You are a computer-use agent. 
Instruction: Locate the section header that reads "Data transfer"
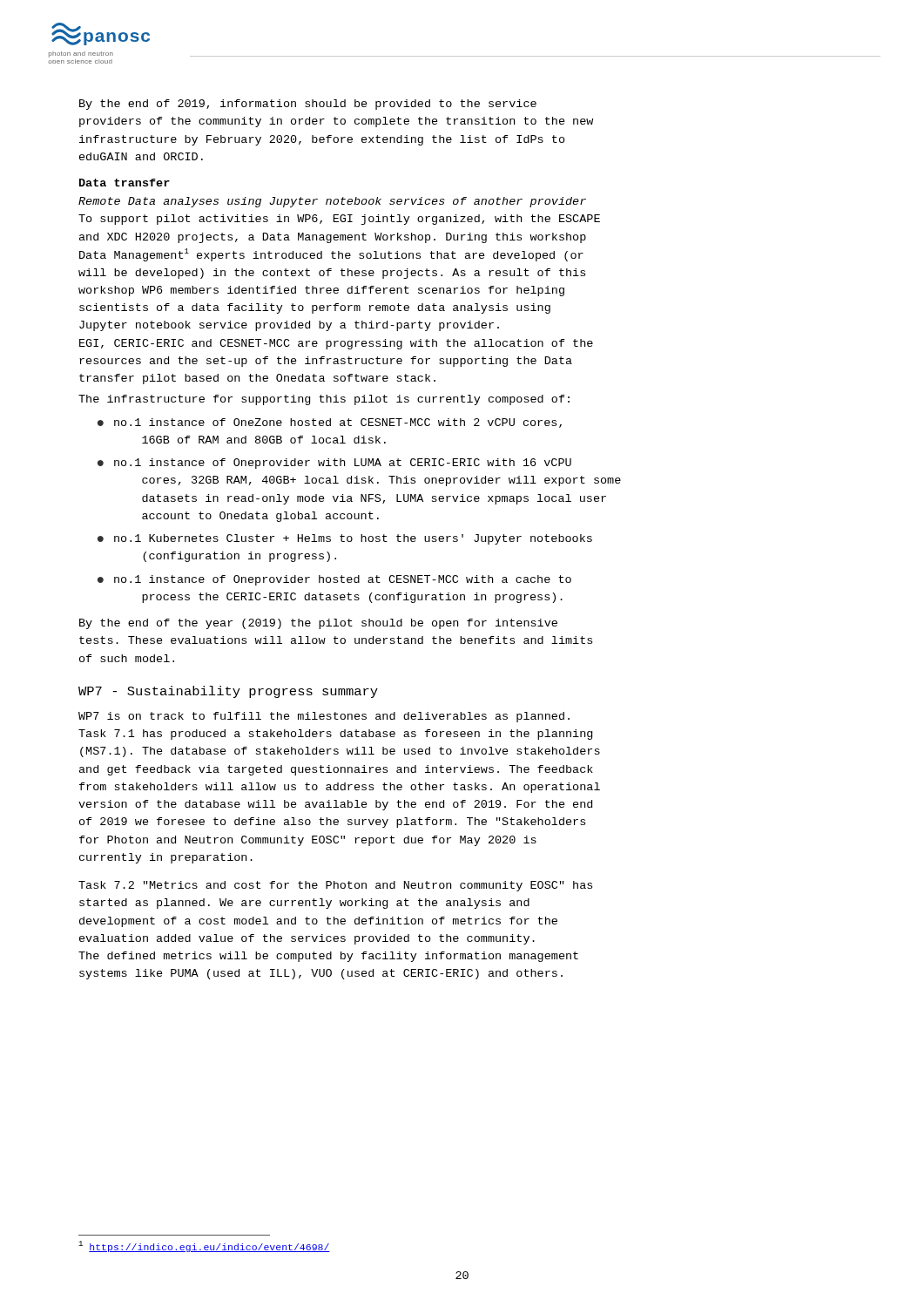pyautogui.click(x=125, y=183)
